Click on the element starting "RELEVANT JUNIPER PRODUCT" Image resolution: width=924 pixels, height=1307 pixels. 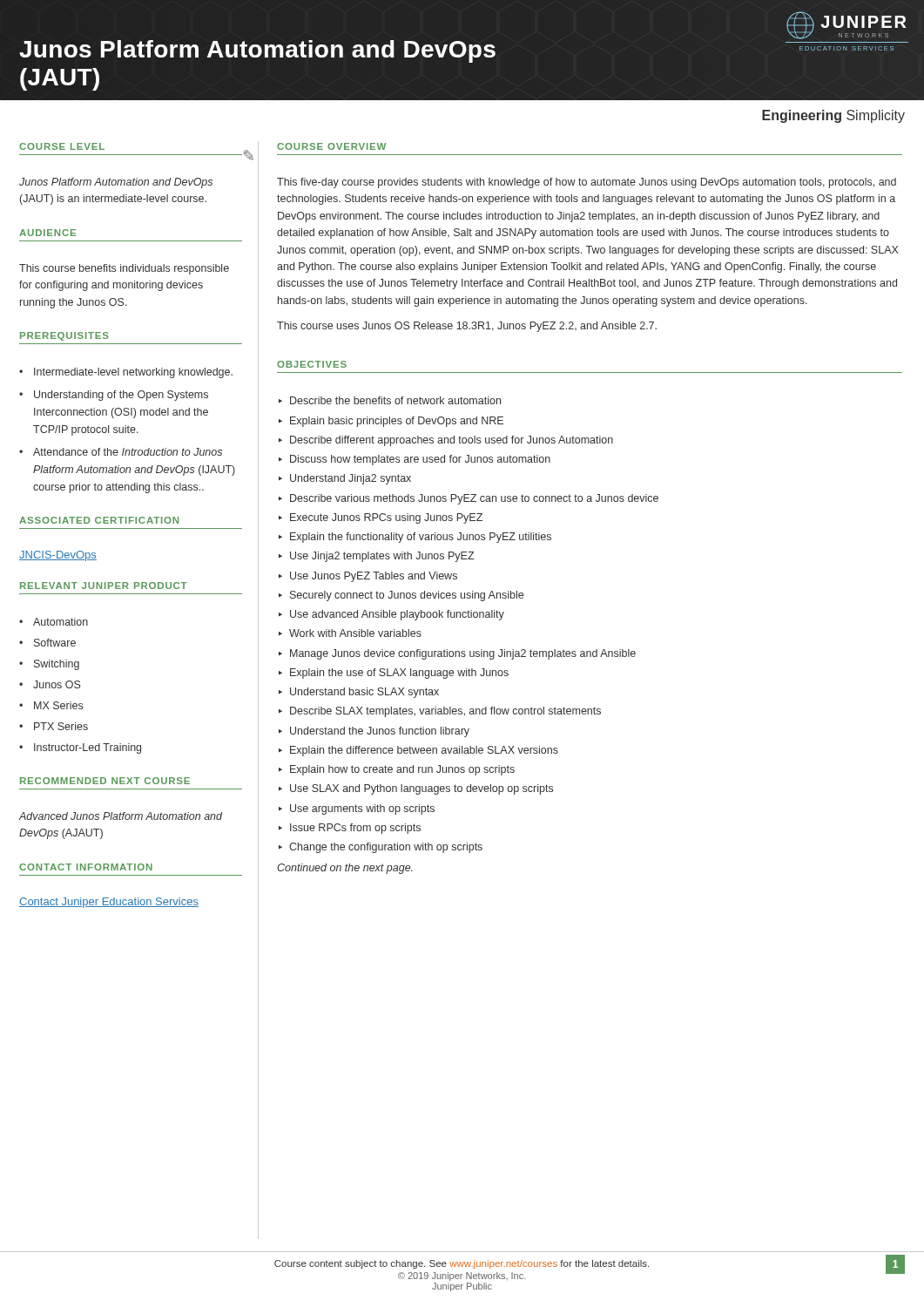click(x=131, y=587)
